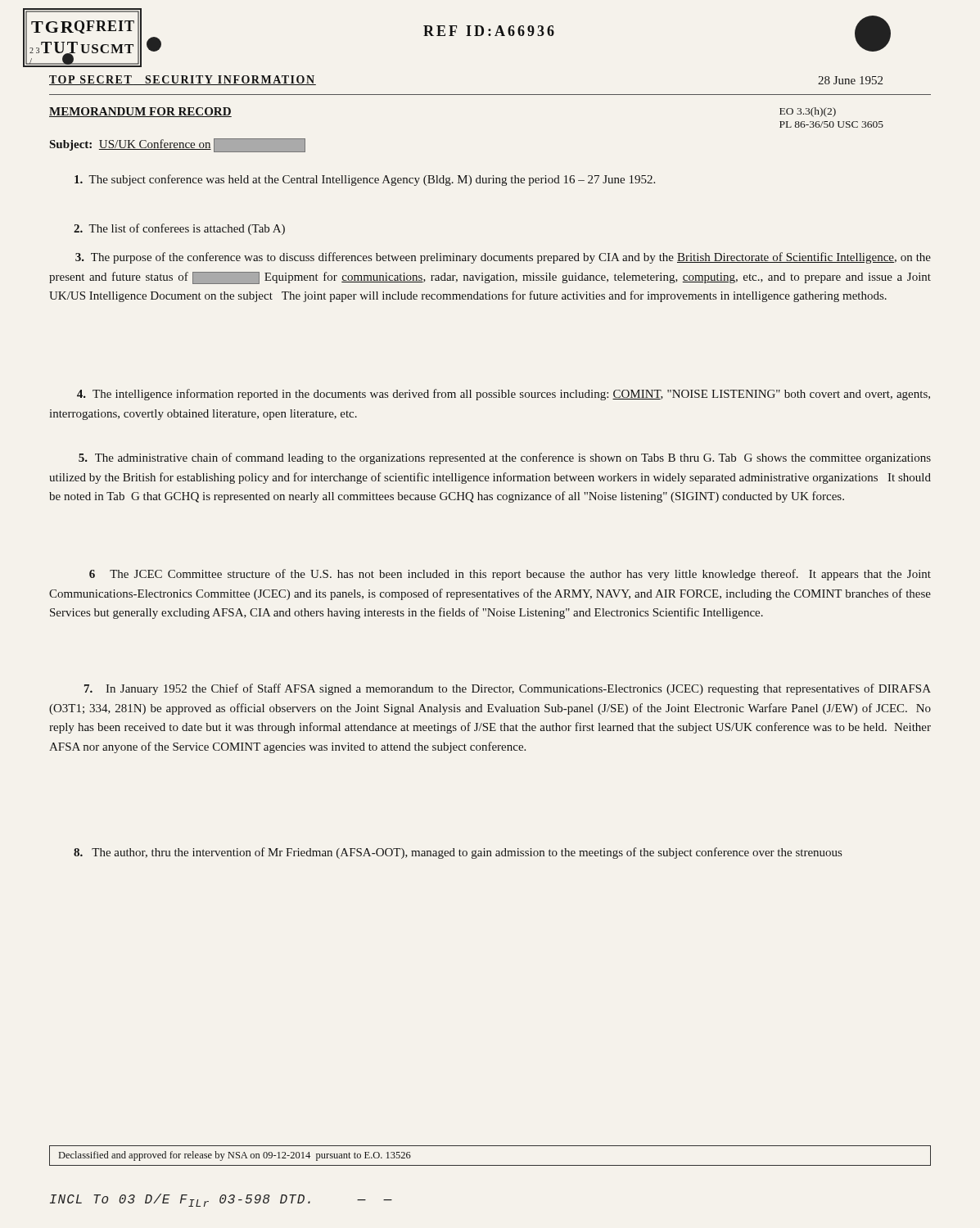Select the passage starting "MEMORANDUM FOR RECORD"
This screenshot has width=980, height=1228.
tap(140, 111)
